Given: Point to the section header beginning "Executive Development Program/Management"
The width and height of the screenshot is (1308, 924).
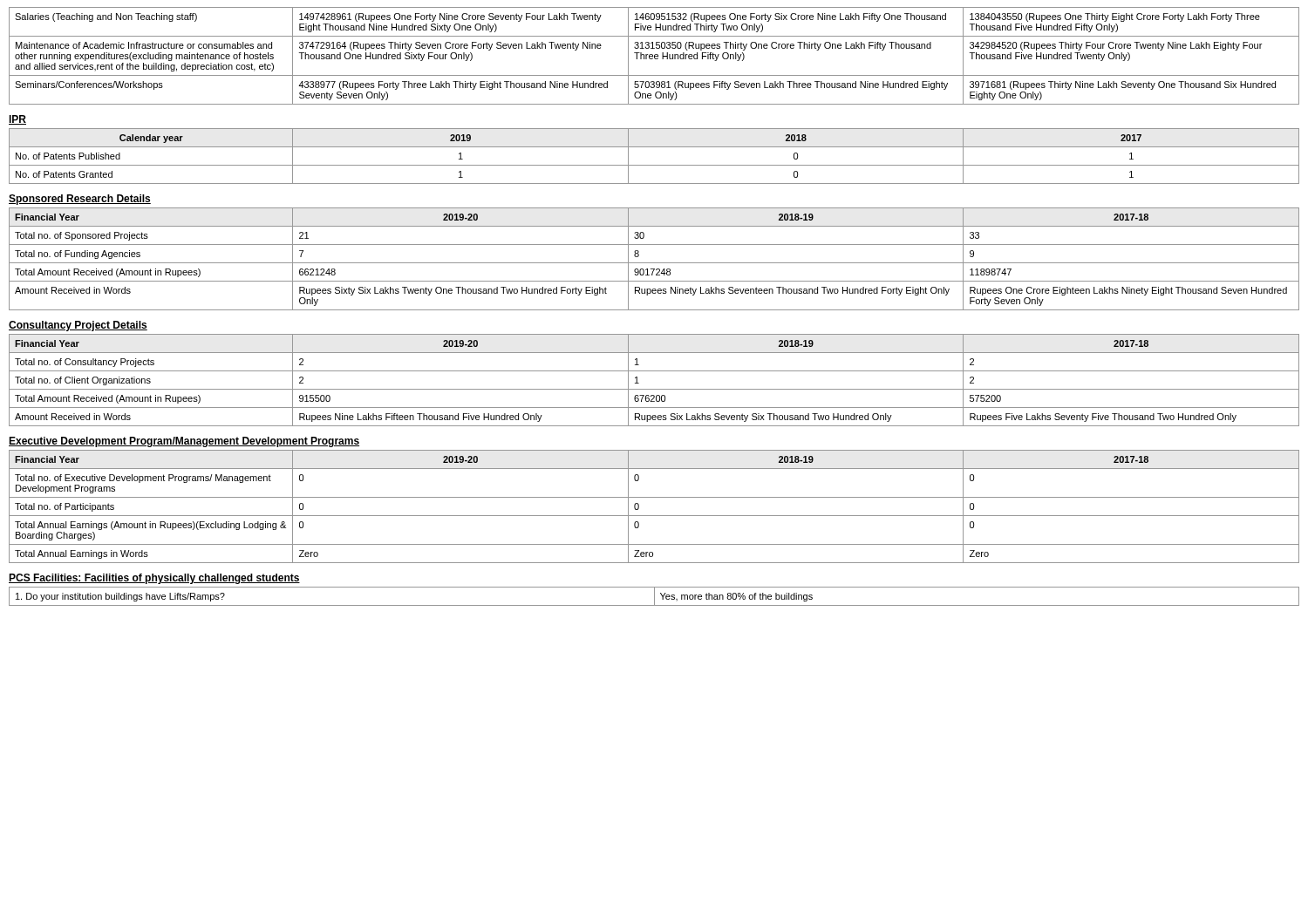Looking at the screenshot, I should (x=184, y=441).
